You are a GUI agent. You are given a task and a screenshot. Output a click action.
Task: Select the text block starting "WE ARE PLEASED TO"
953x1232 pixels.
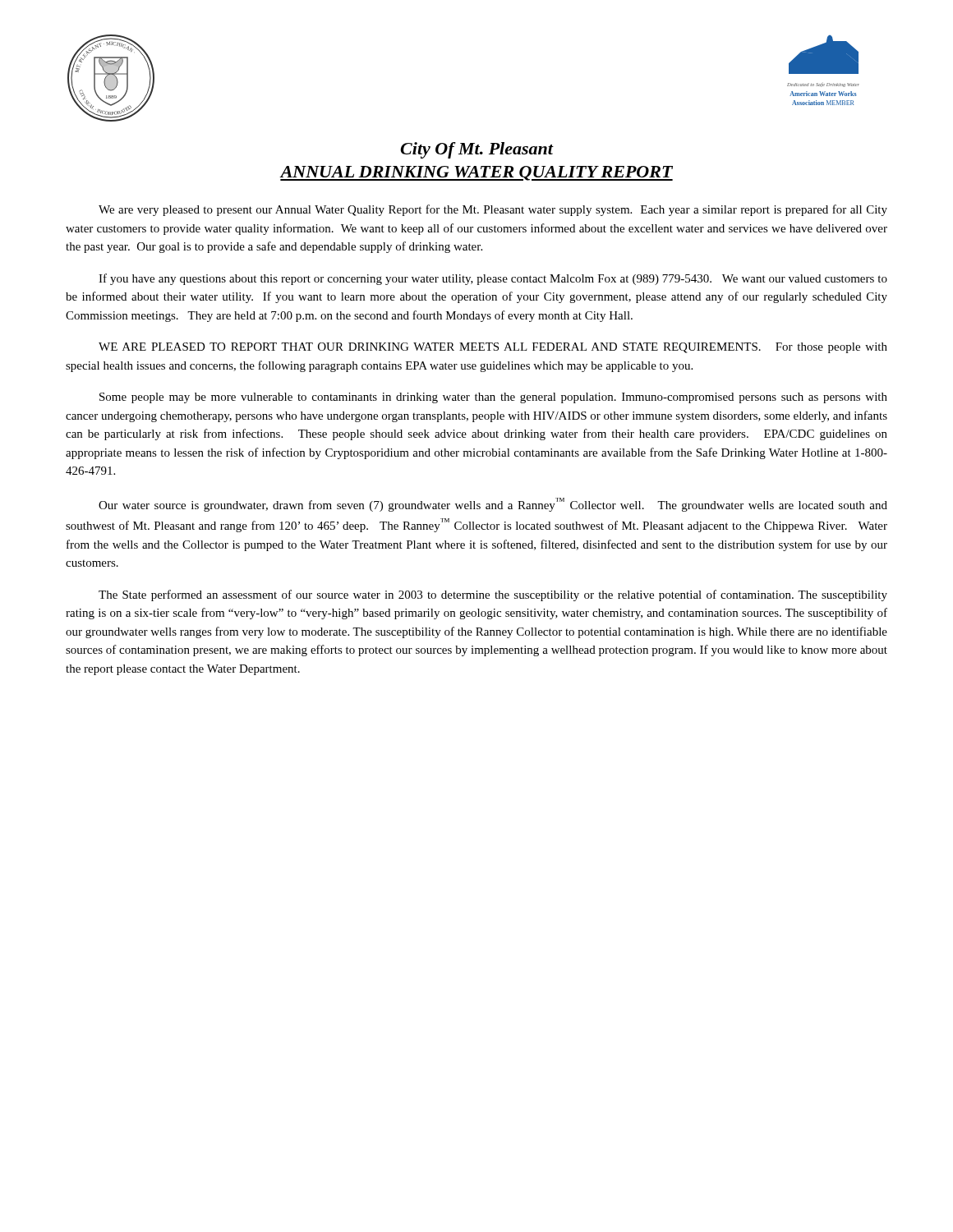click(476, 356)
